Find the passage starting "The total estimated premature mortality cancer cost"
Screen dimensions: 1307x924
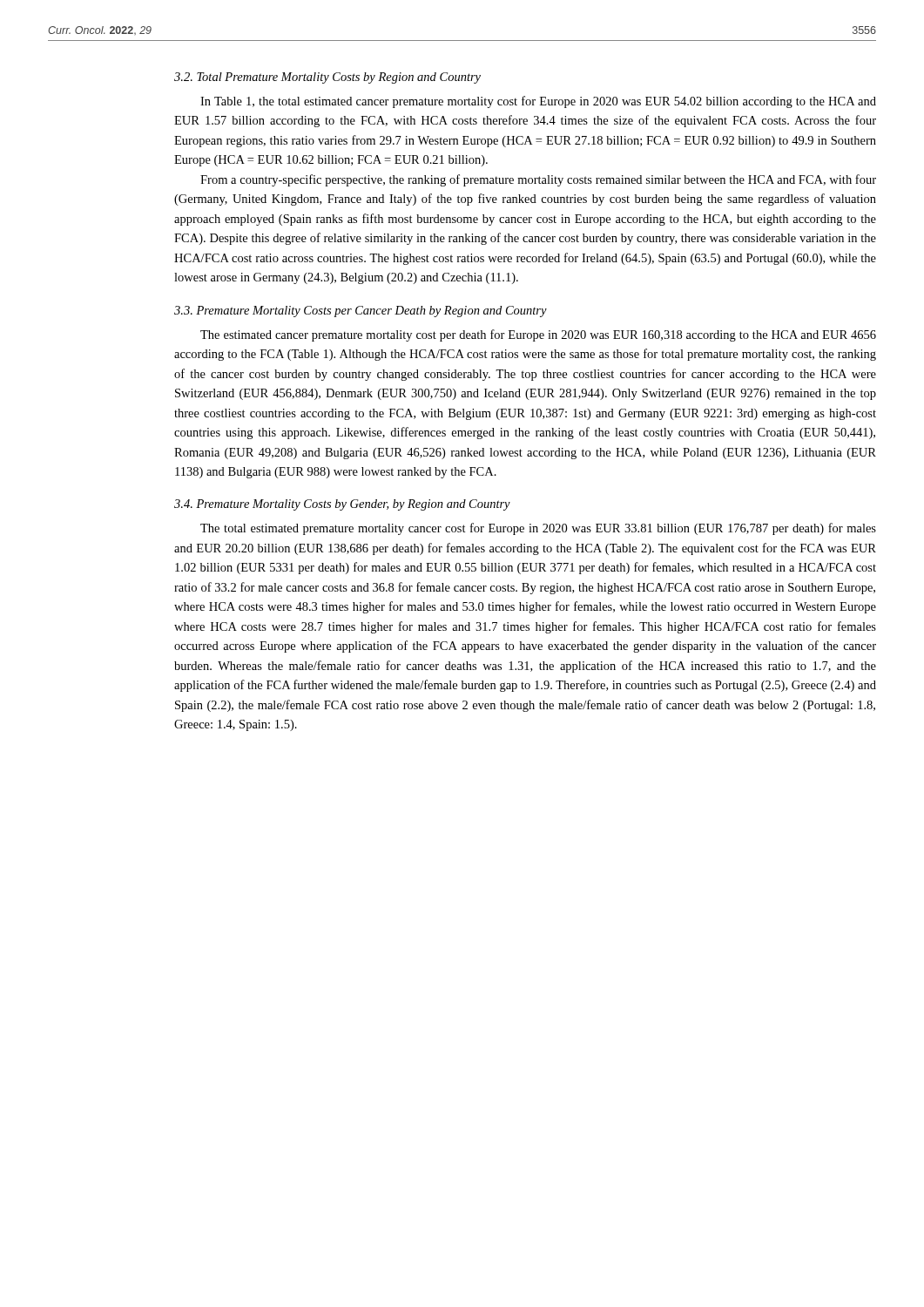tap(525, 627)
